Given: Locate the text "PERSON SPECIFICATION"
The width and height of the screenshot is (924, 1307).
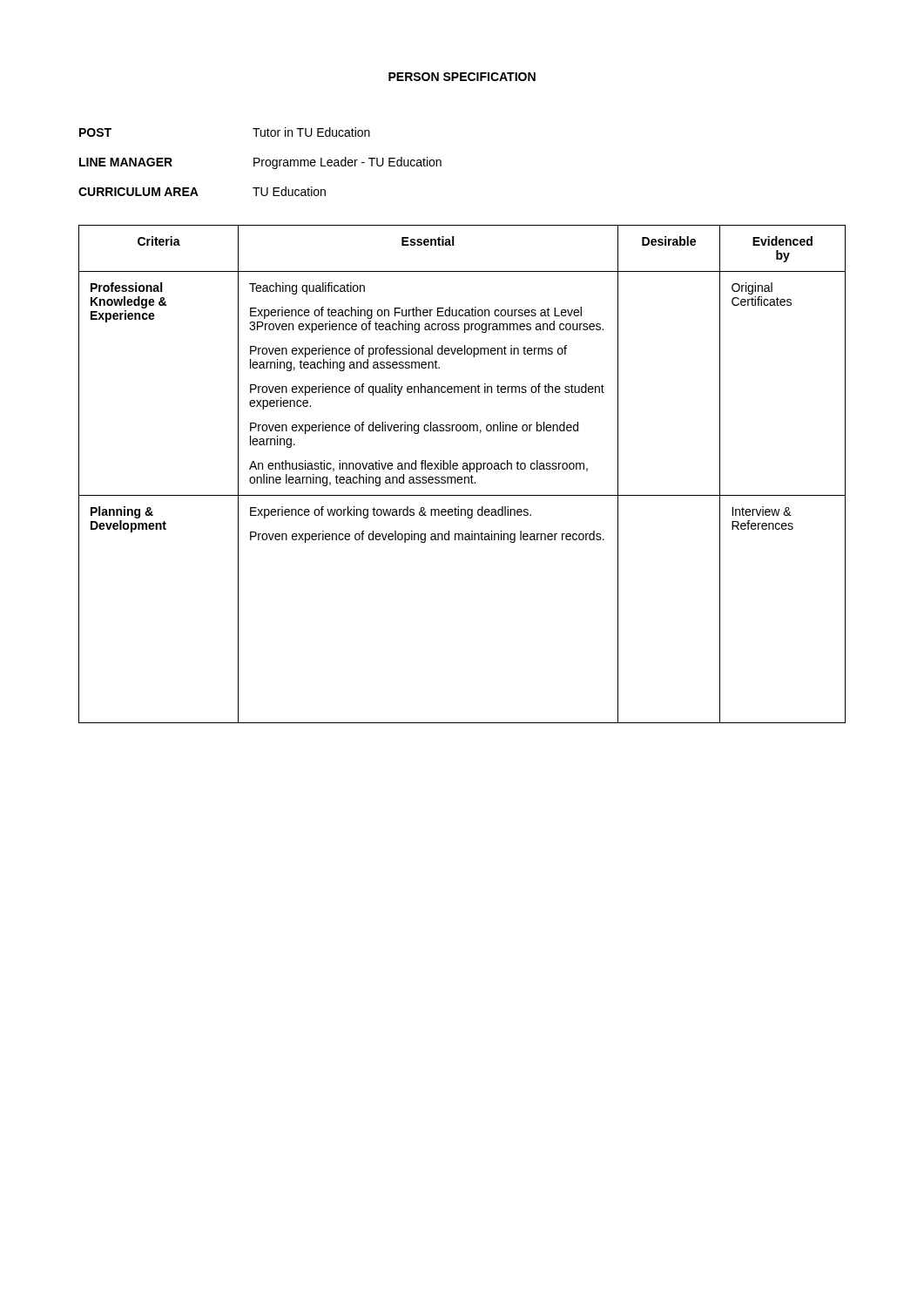Looking at the screenshot, I should tap(462, 77).
